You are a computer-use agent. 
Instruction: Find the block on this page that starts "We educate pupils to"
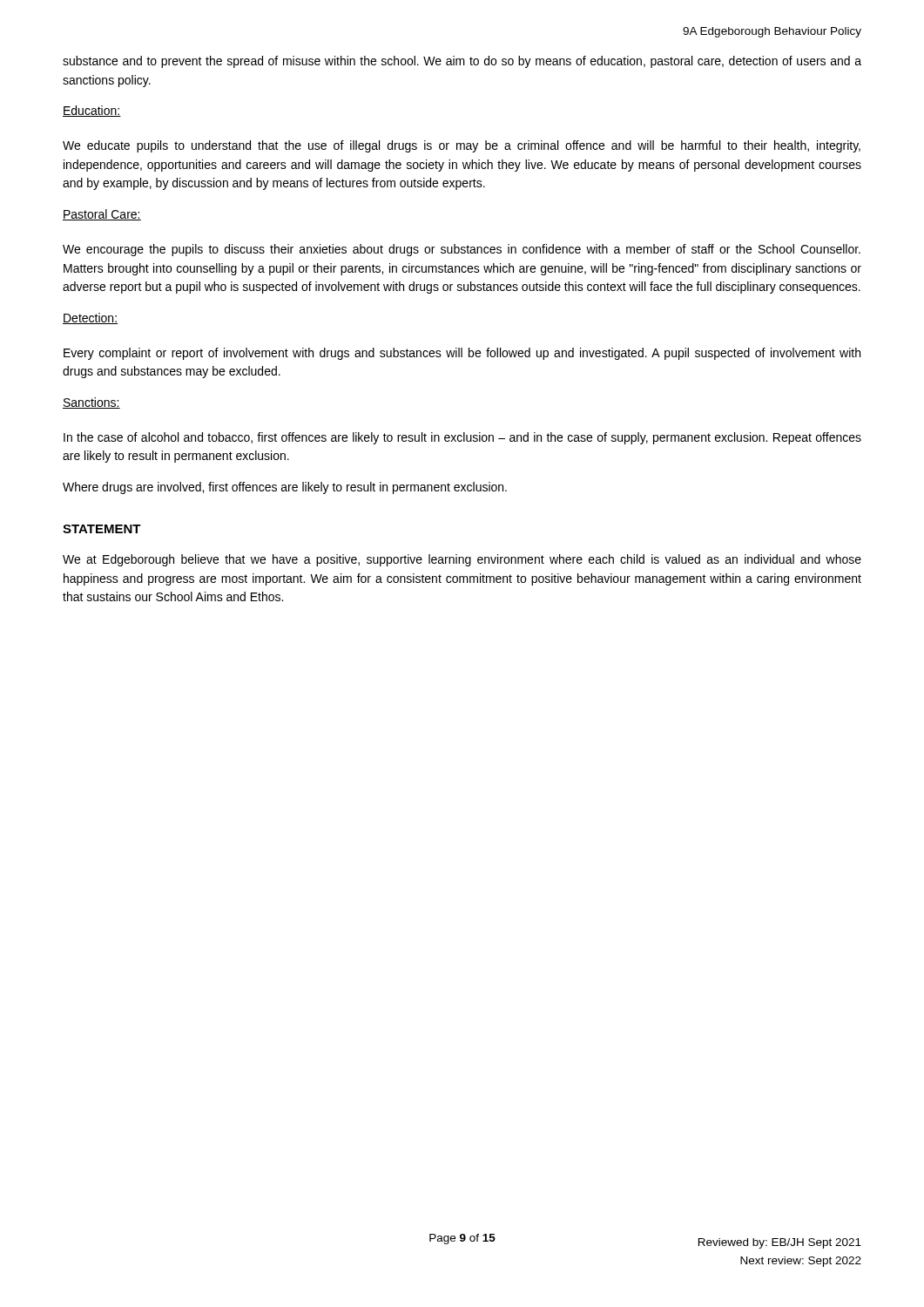point(462,165)
